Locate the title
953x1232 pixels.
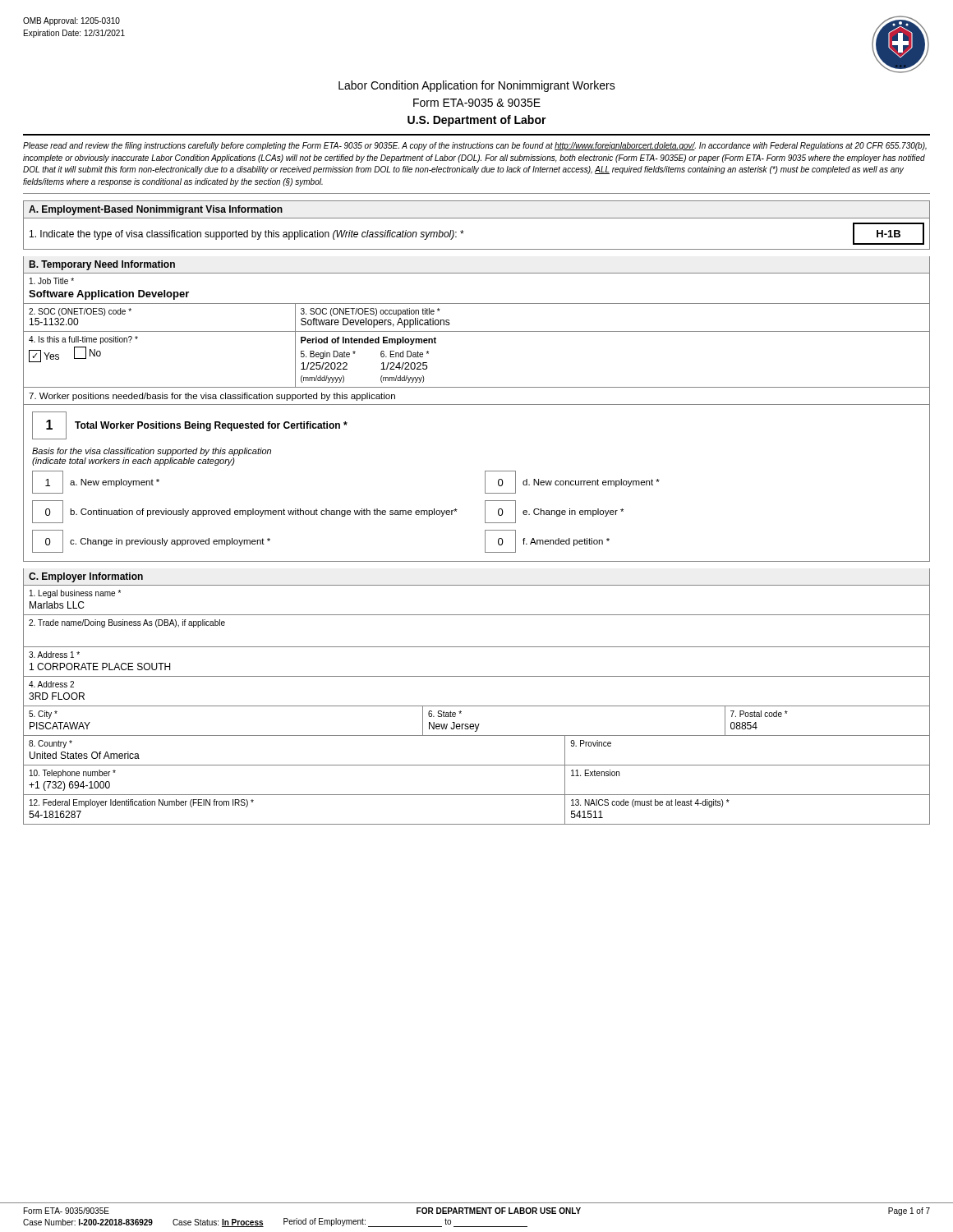[x=476, y=103]
